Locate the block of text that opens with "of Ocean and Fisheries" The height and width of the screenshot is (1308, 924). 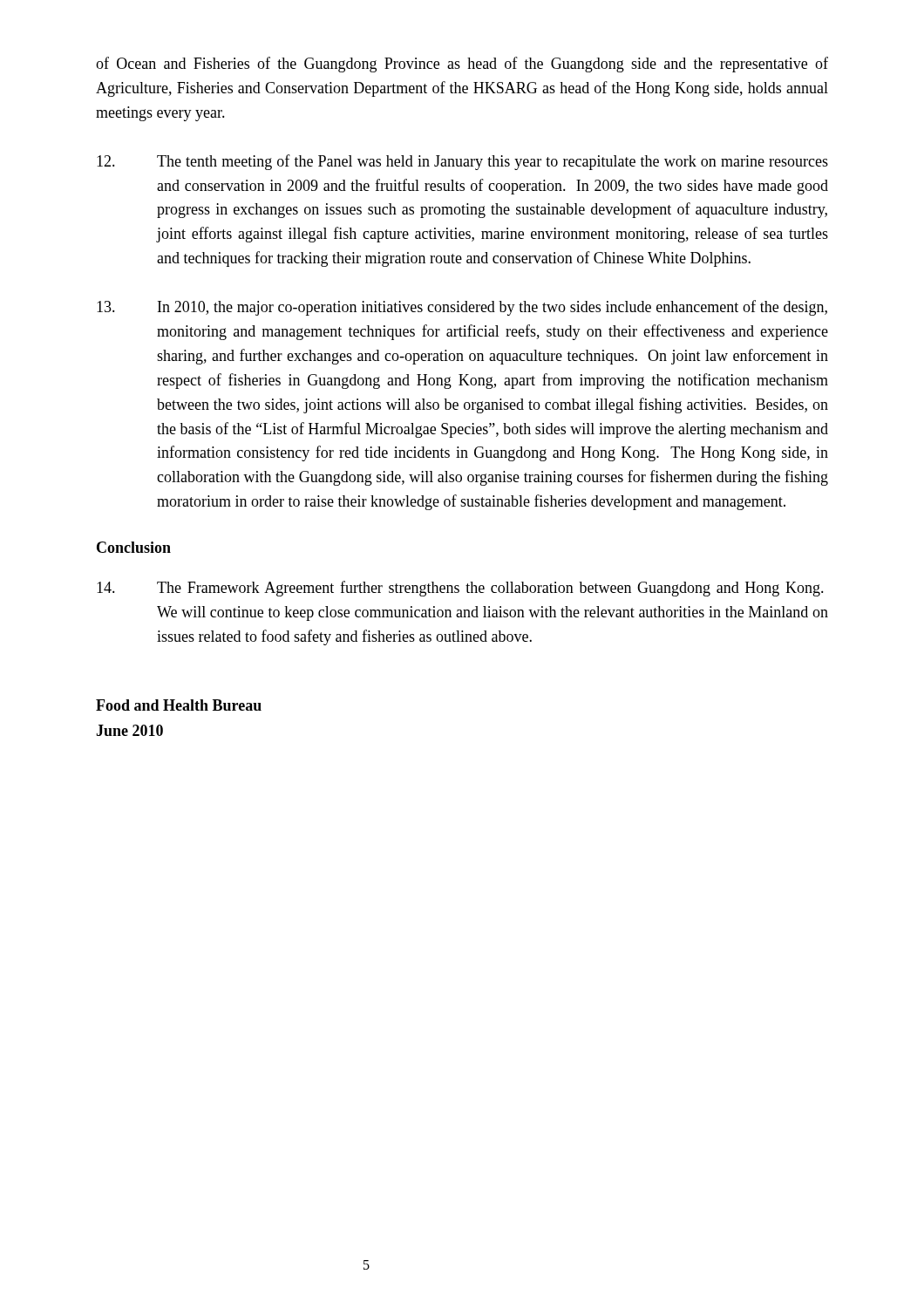(x=462, y=88)
